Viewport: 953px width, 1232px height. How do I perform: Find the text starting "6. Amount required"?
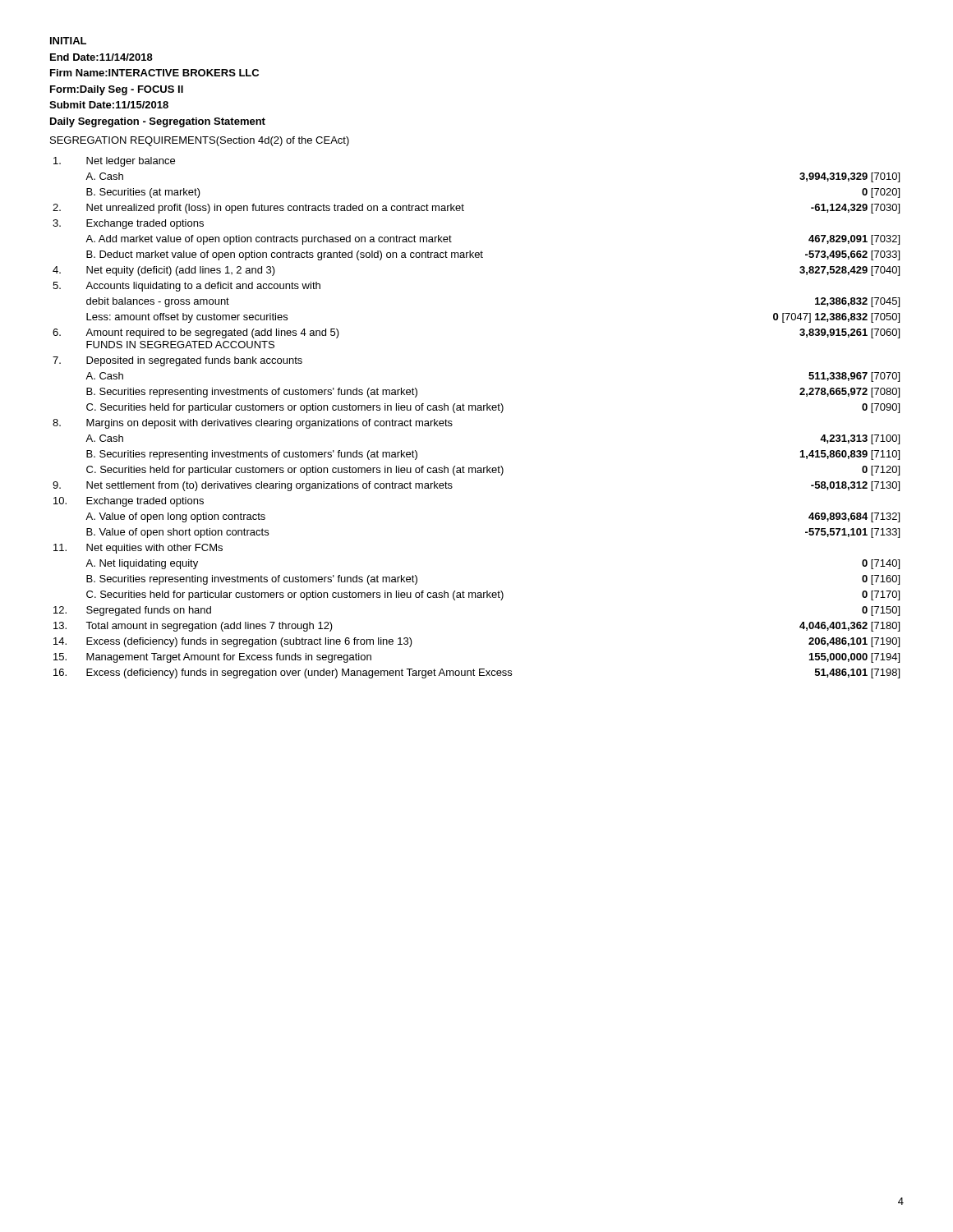207,333
